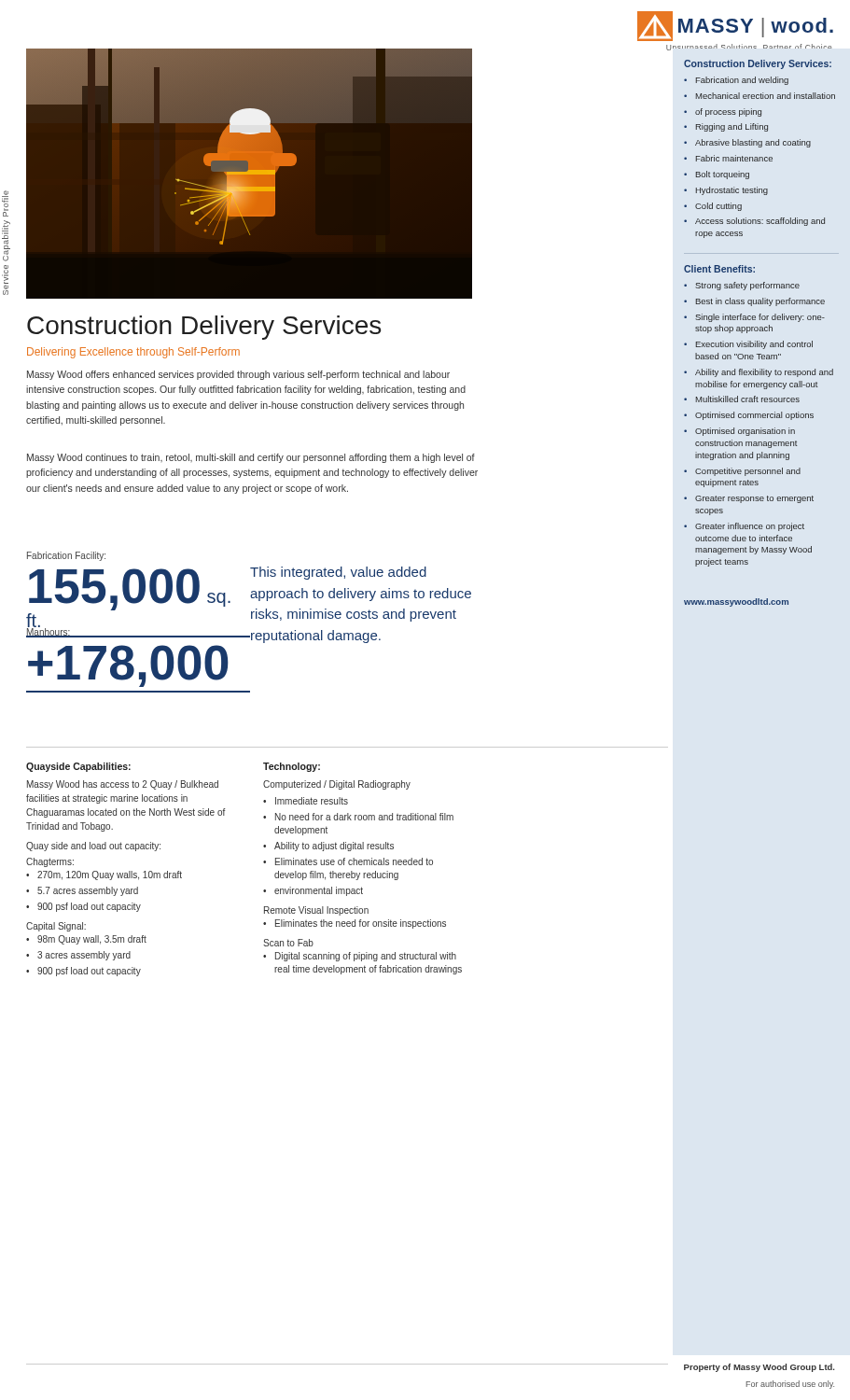This screenshot has width=850, height=1400.
Task: Click the passage that begins "•Strong safety performance •Best in class quality performance"
Action: point(761,424)
